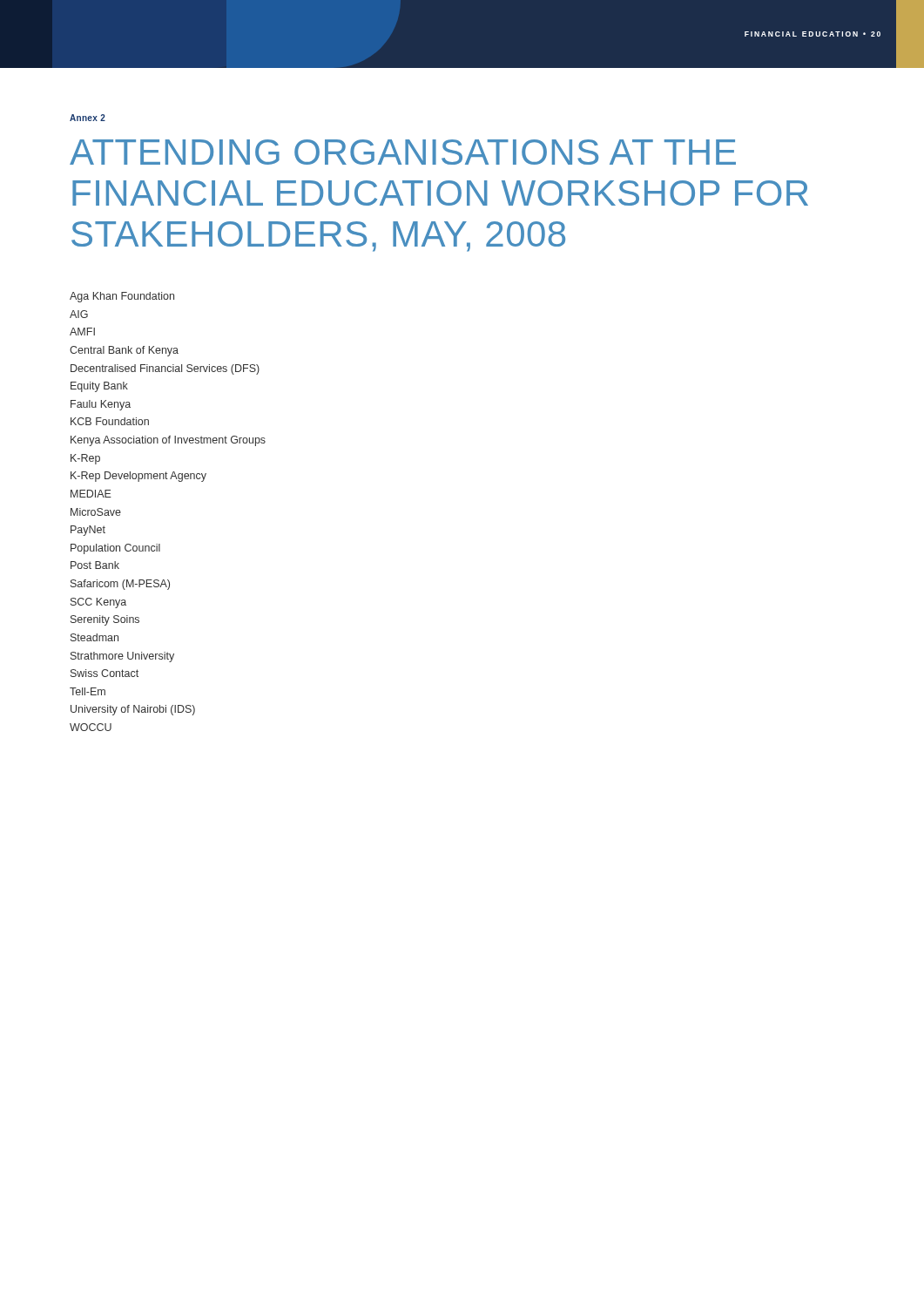The width and height of the screenshot is (924, 1307).
Task: Locate the passage starting "Population Council"
Action: pyautogui.click(x=115, y=548)
